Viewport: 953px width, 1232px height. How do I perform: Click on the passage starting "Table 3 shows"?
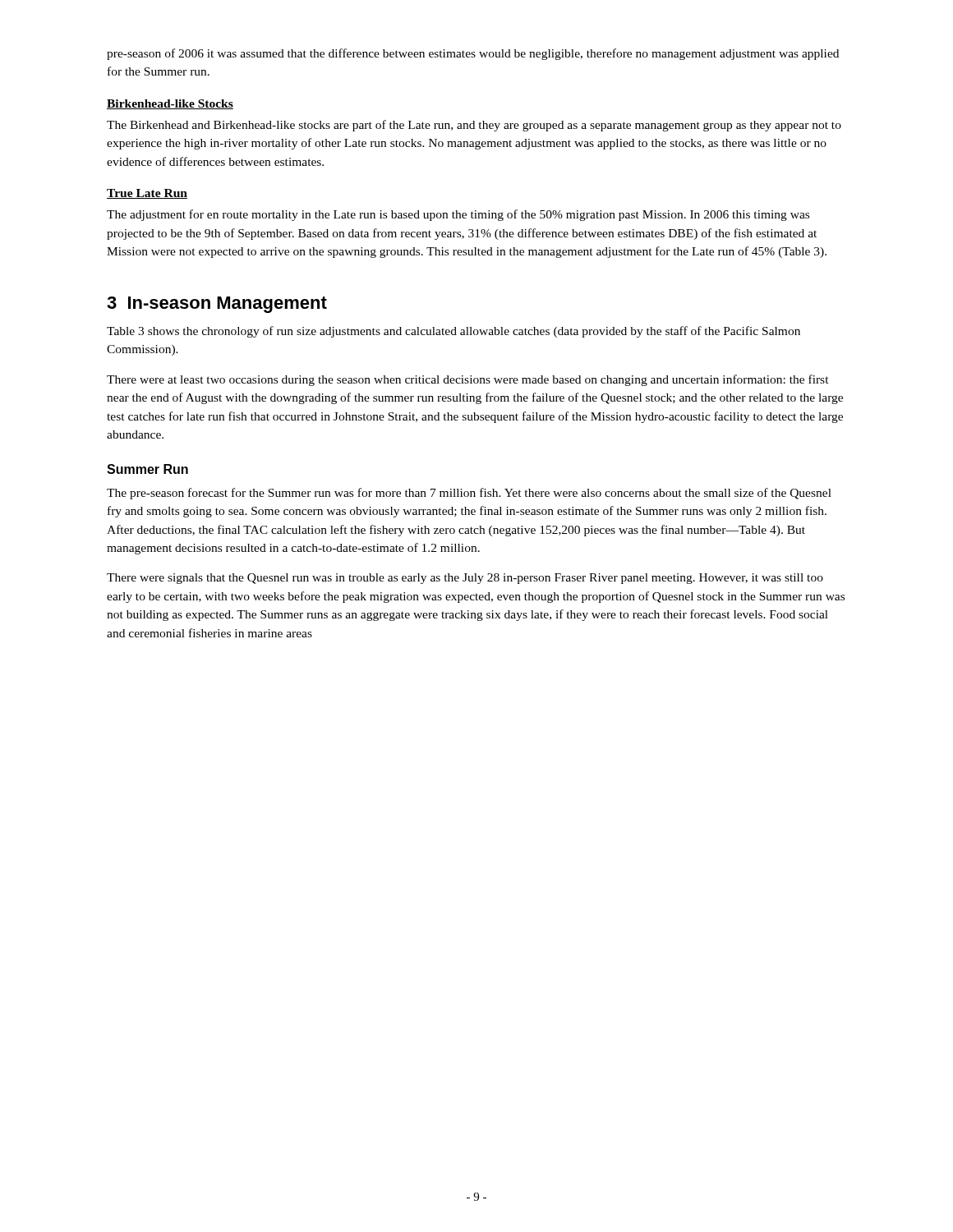[454, 340]
